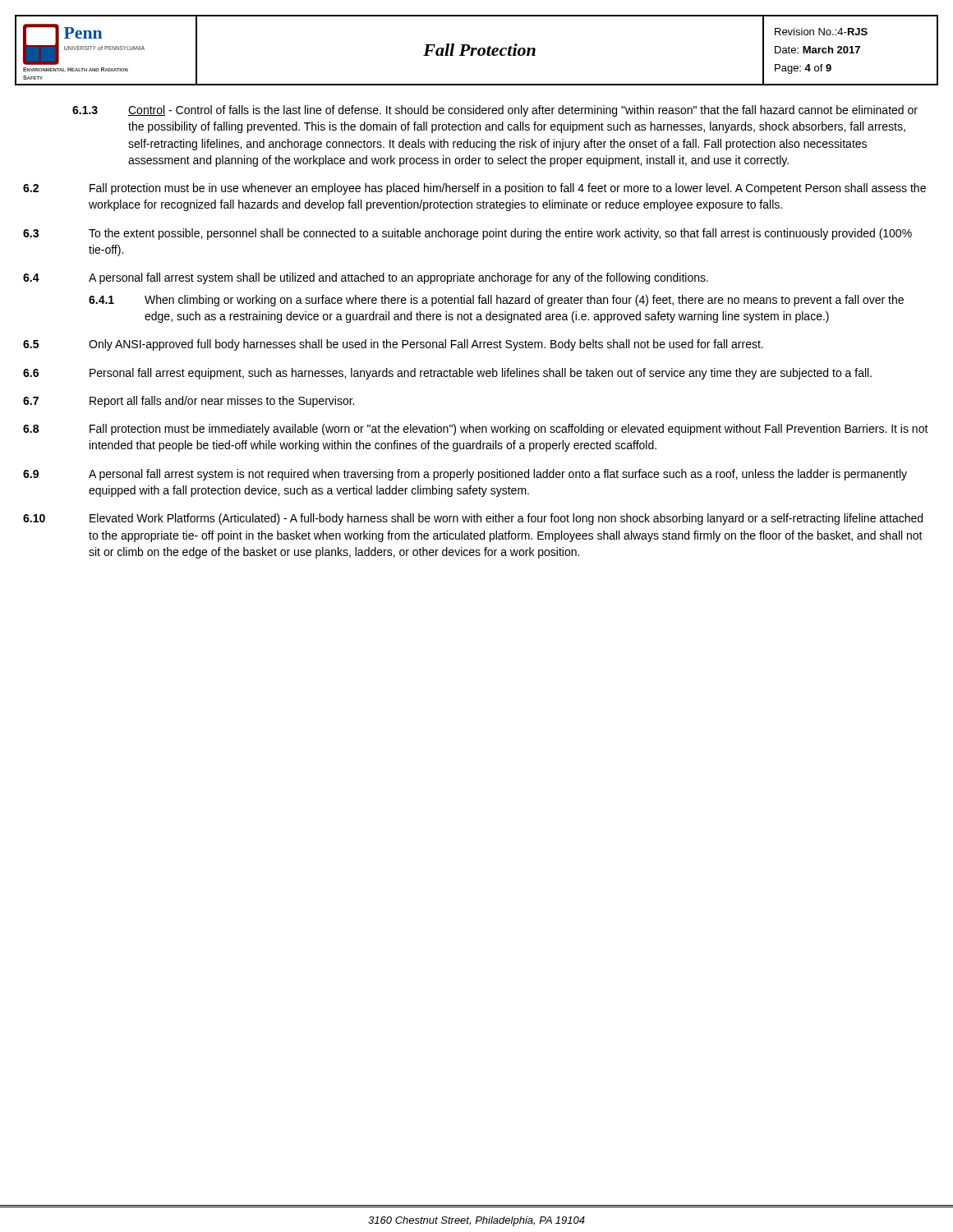Select the list item containing "6.8 Fall protection must be immediately available"
Image resolution: width=953 pixels, height=1232 pixels.
coord(476,437)
